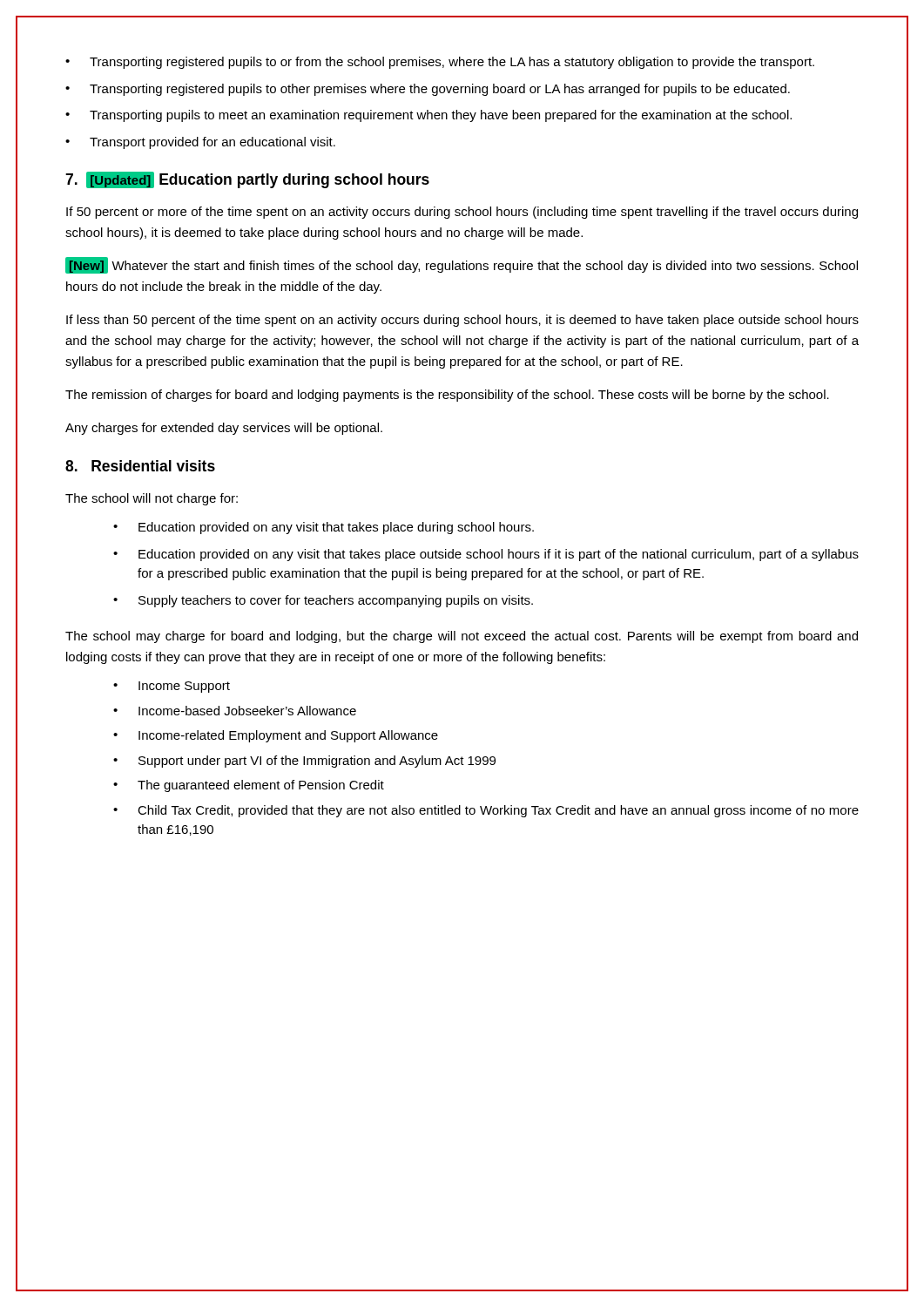Image resolution: width=924 pixels, height=1307 pixels.
Task: Navigate to the passage starting "If less than"
Action: [462, 340]
